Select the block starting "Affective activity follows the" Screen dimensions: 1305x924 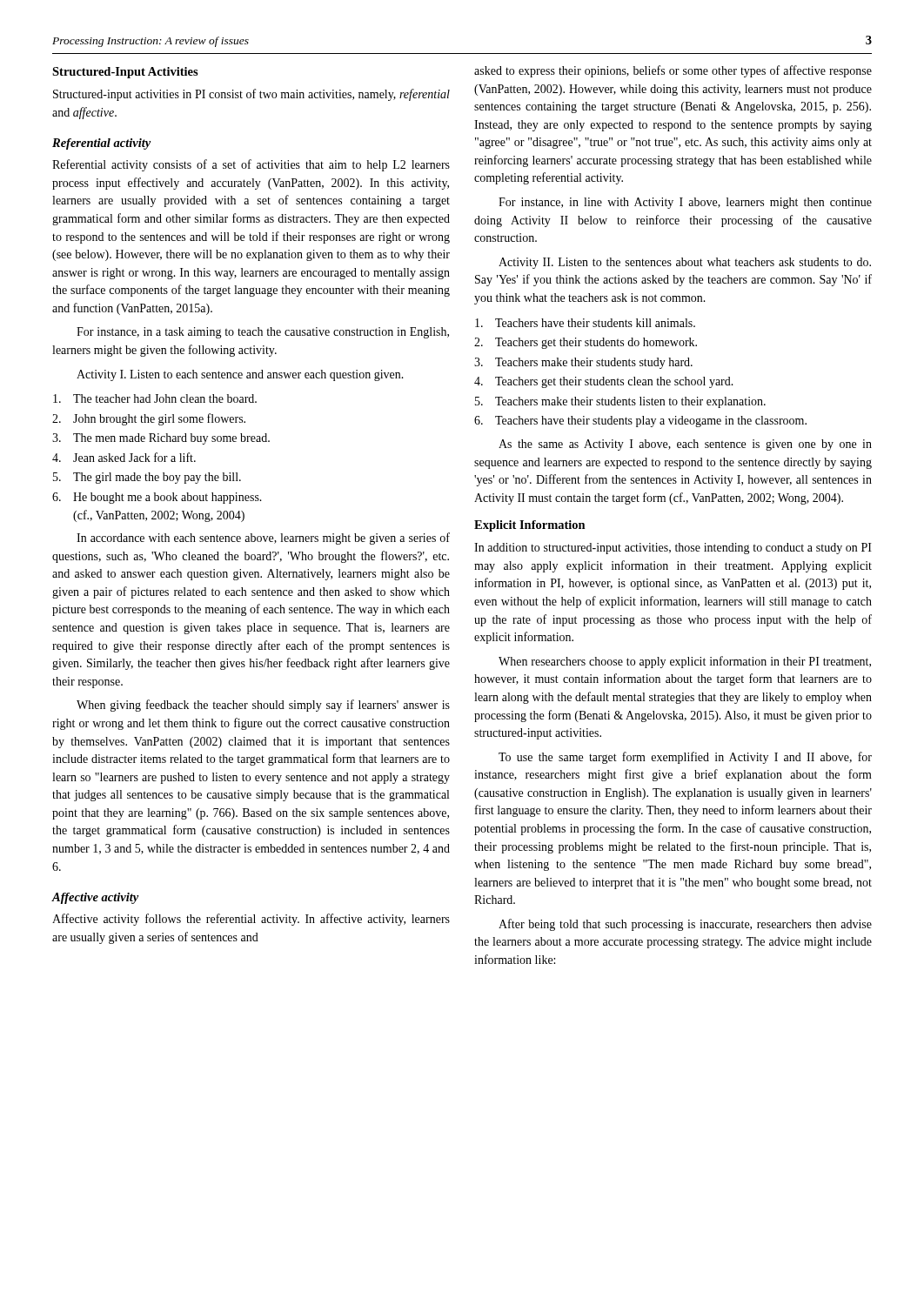pyautogui.click(x=251, y=929)
